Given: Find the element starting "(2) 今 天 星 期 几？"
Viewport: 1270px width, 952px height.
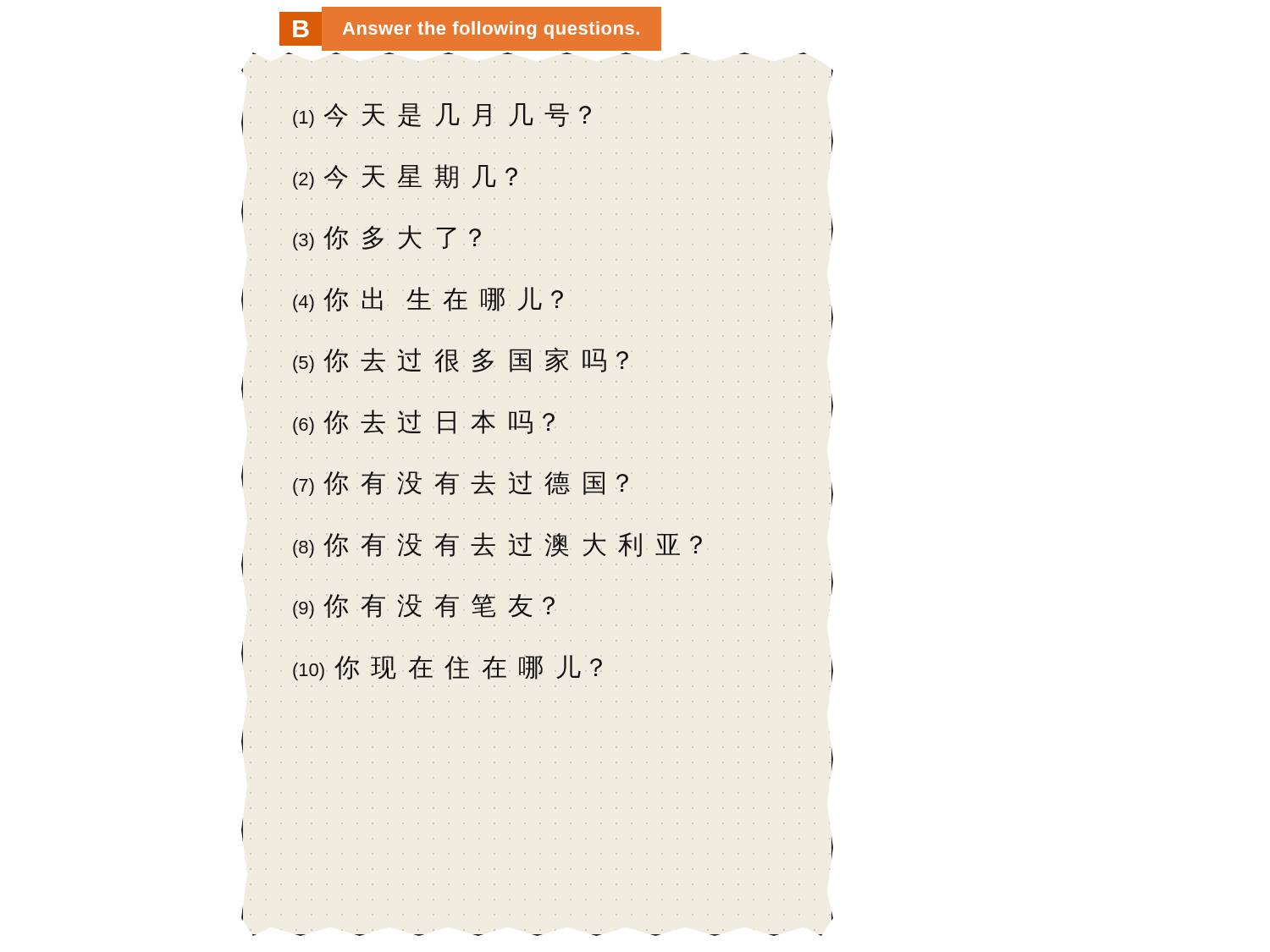Looking at the screenshot, I should (410, 176).
